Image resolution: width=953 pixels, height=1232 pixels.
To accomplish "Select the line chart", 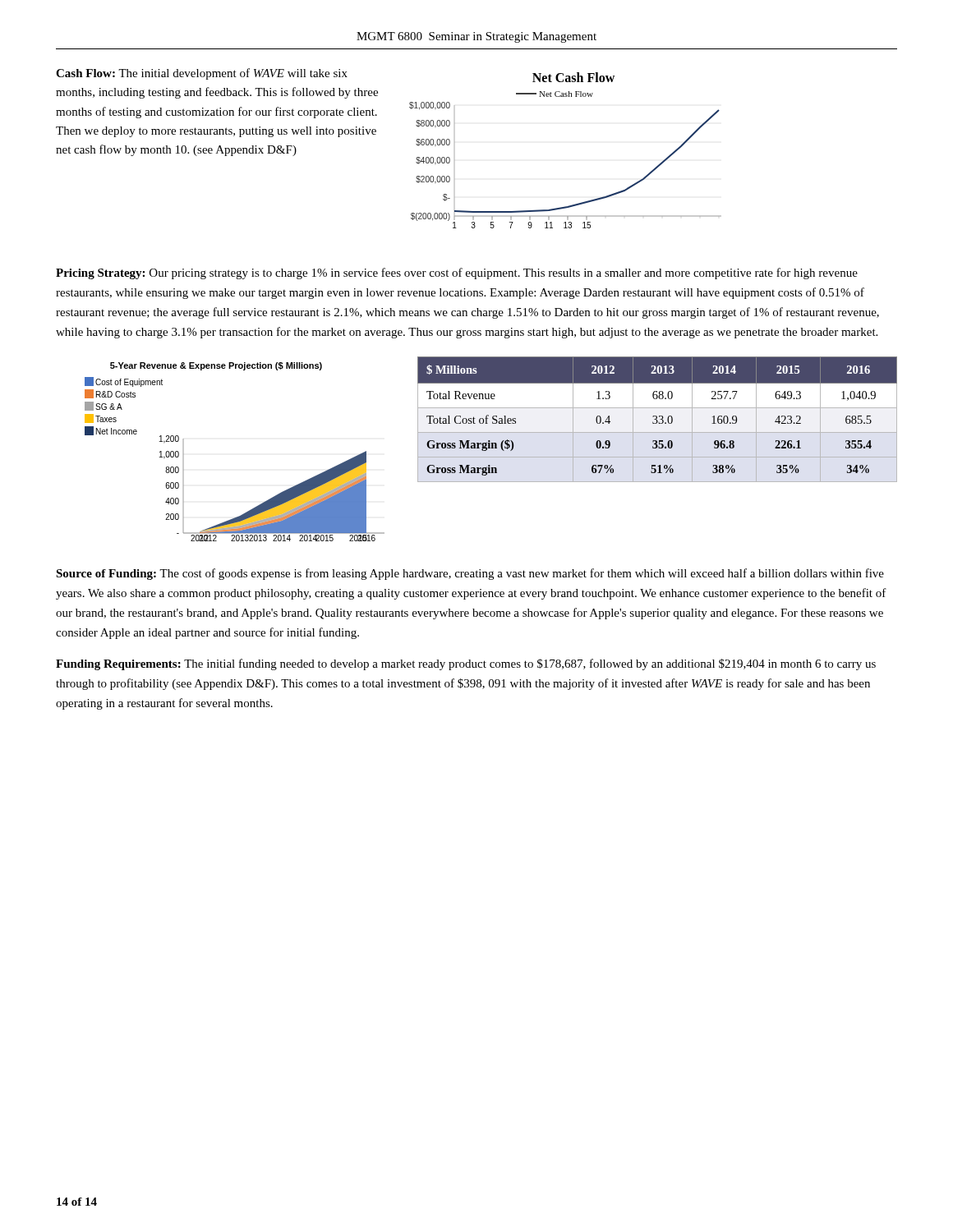I will [x=641, y=156].
